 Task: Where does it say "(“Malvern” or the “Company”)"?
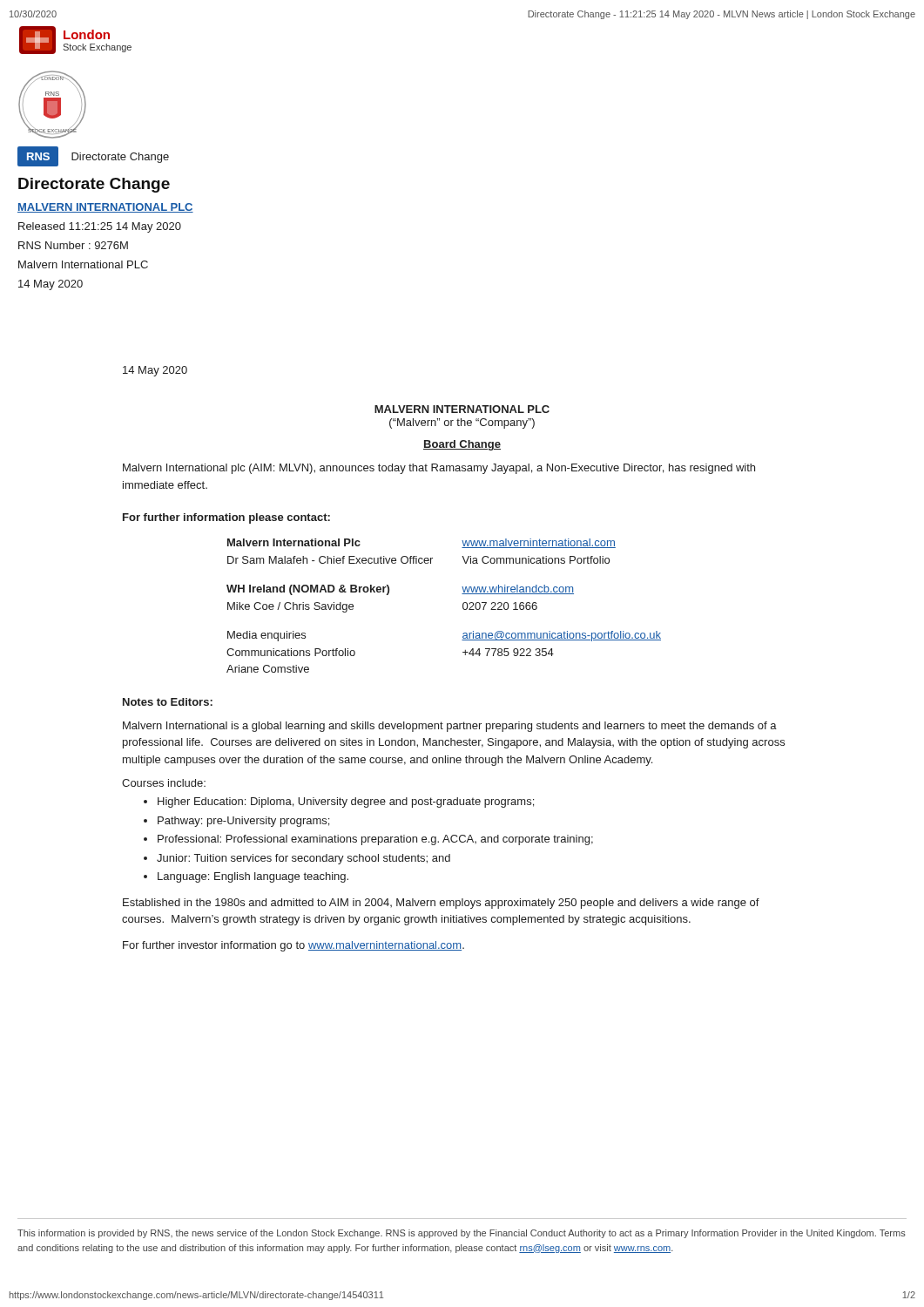tap(462, 422)
